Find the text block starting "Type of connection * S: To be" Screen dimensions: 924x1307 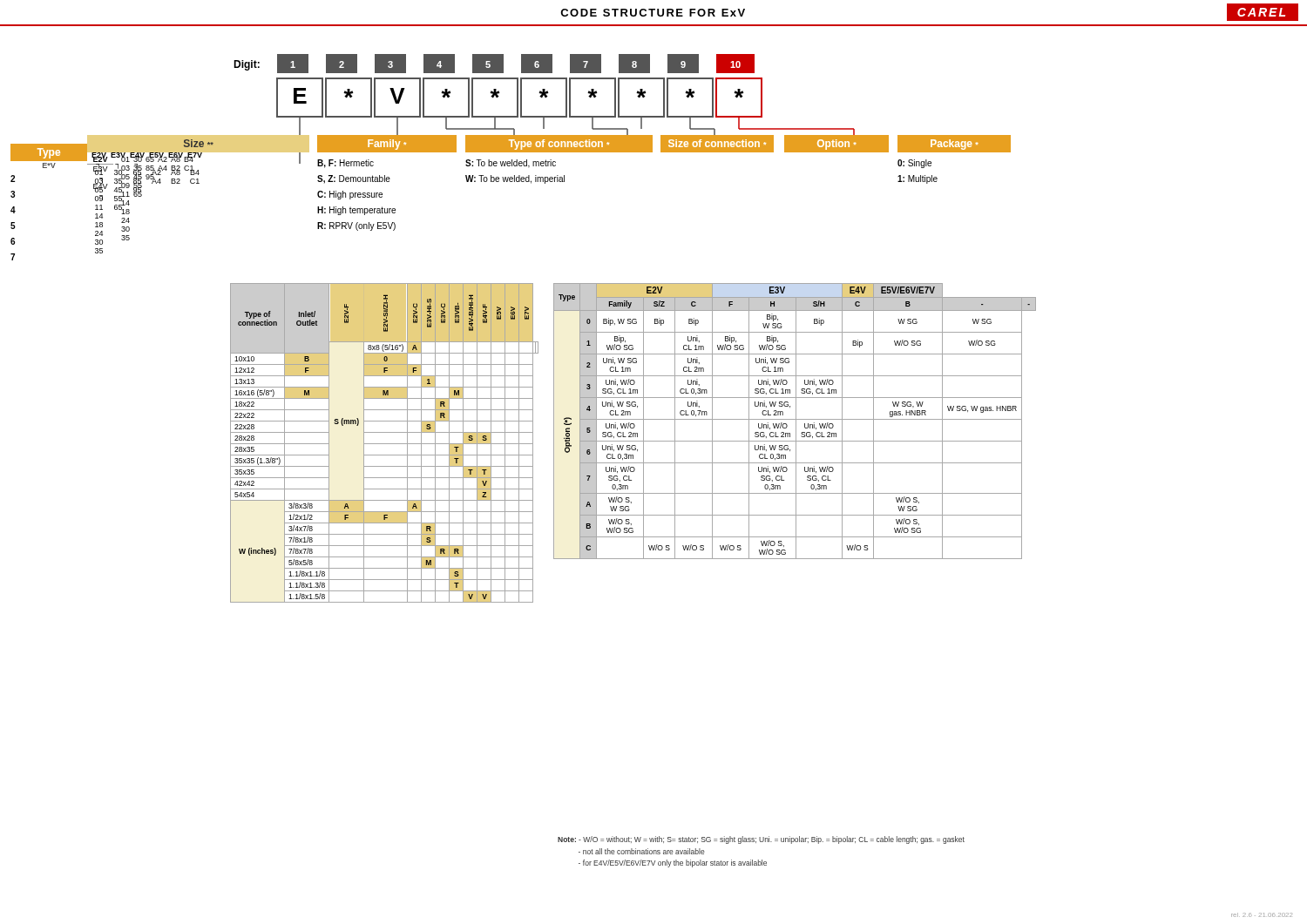click(559, 161)
